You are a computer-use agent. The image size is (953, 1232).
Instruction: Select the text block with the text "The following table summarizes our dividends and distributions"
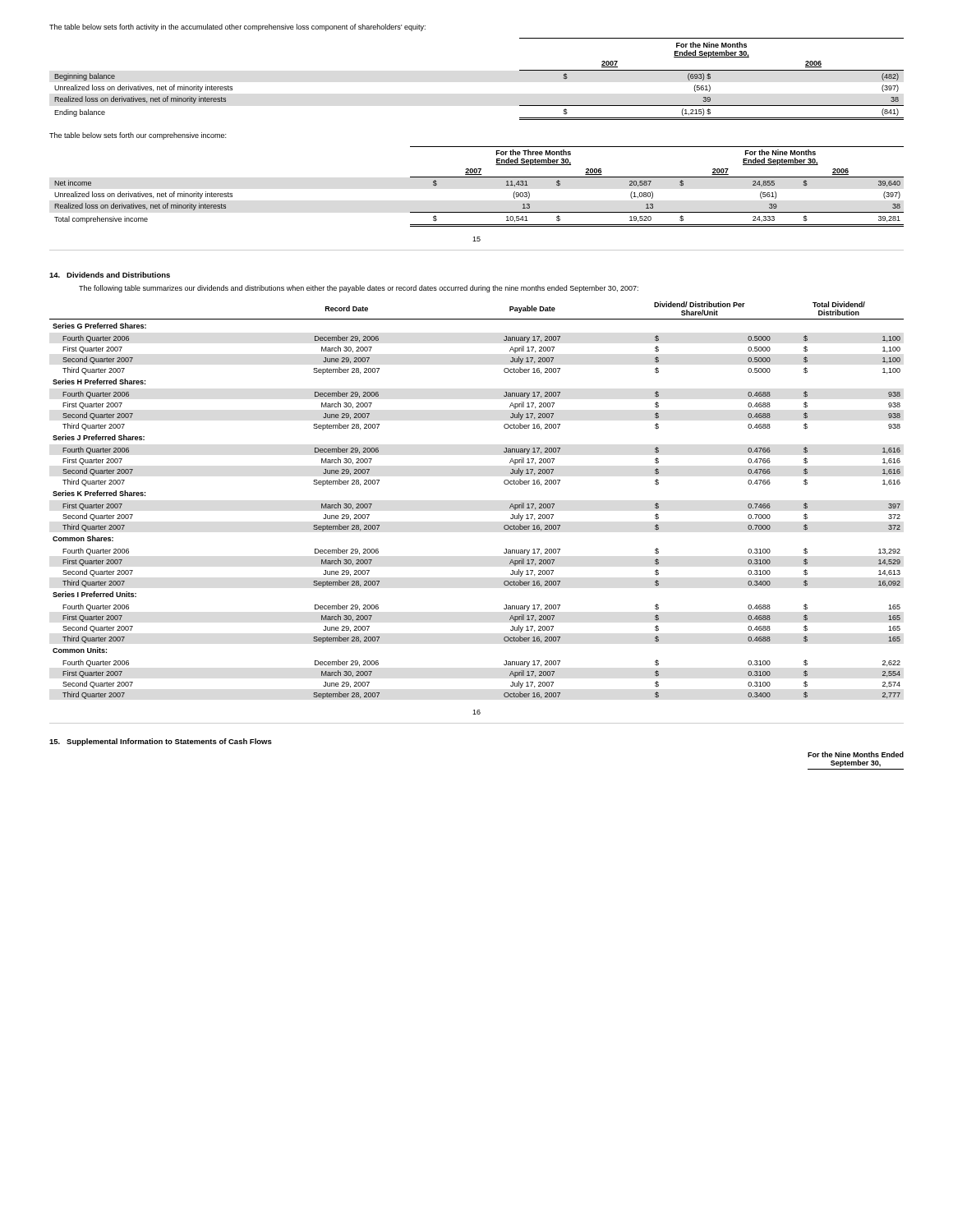(359, 288)
